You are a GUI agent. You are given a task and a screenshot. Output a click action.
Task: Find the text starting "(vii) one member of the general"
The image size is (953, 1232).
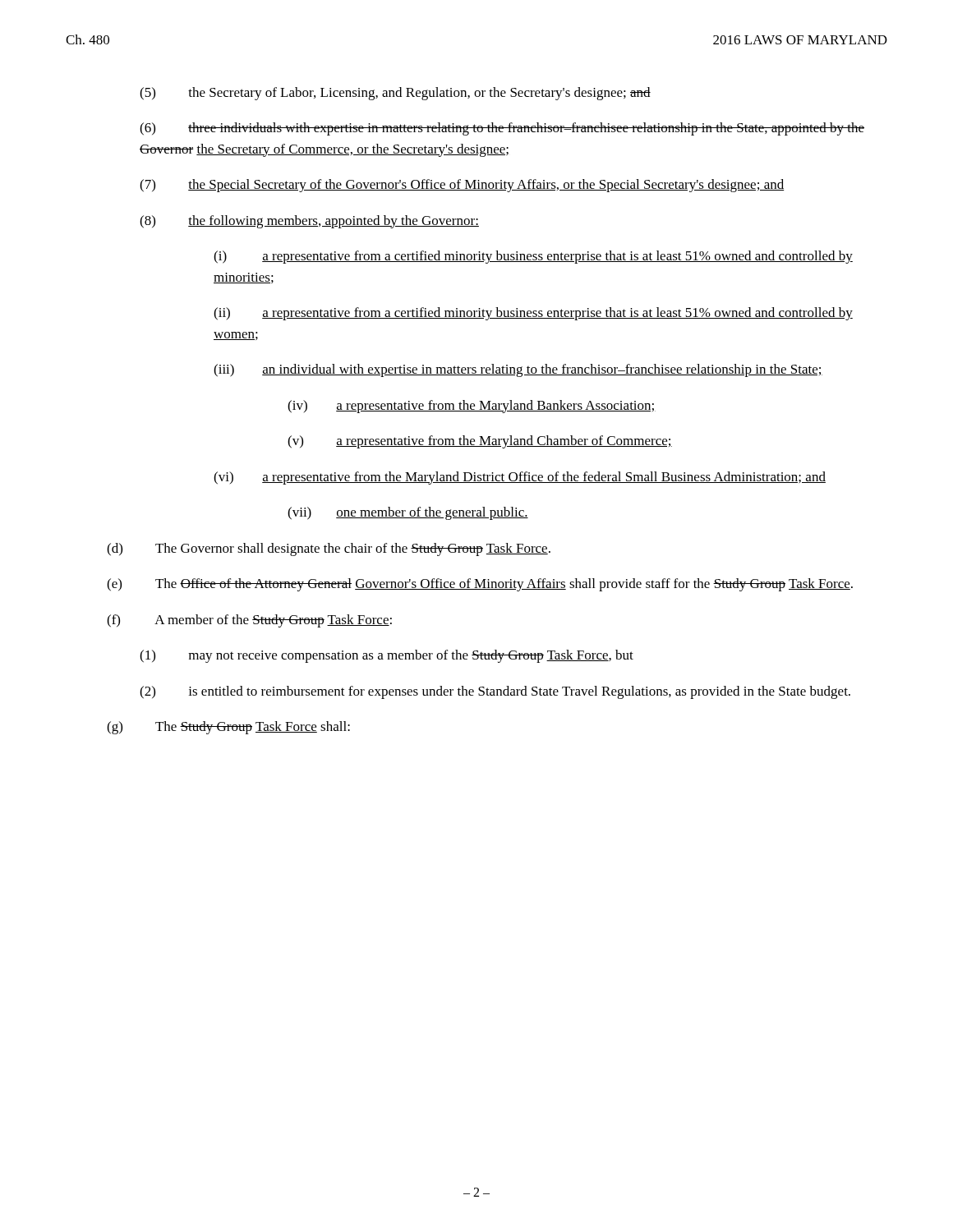click(408, 512)
